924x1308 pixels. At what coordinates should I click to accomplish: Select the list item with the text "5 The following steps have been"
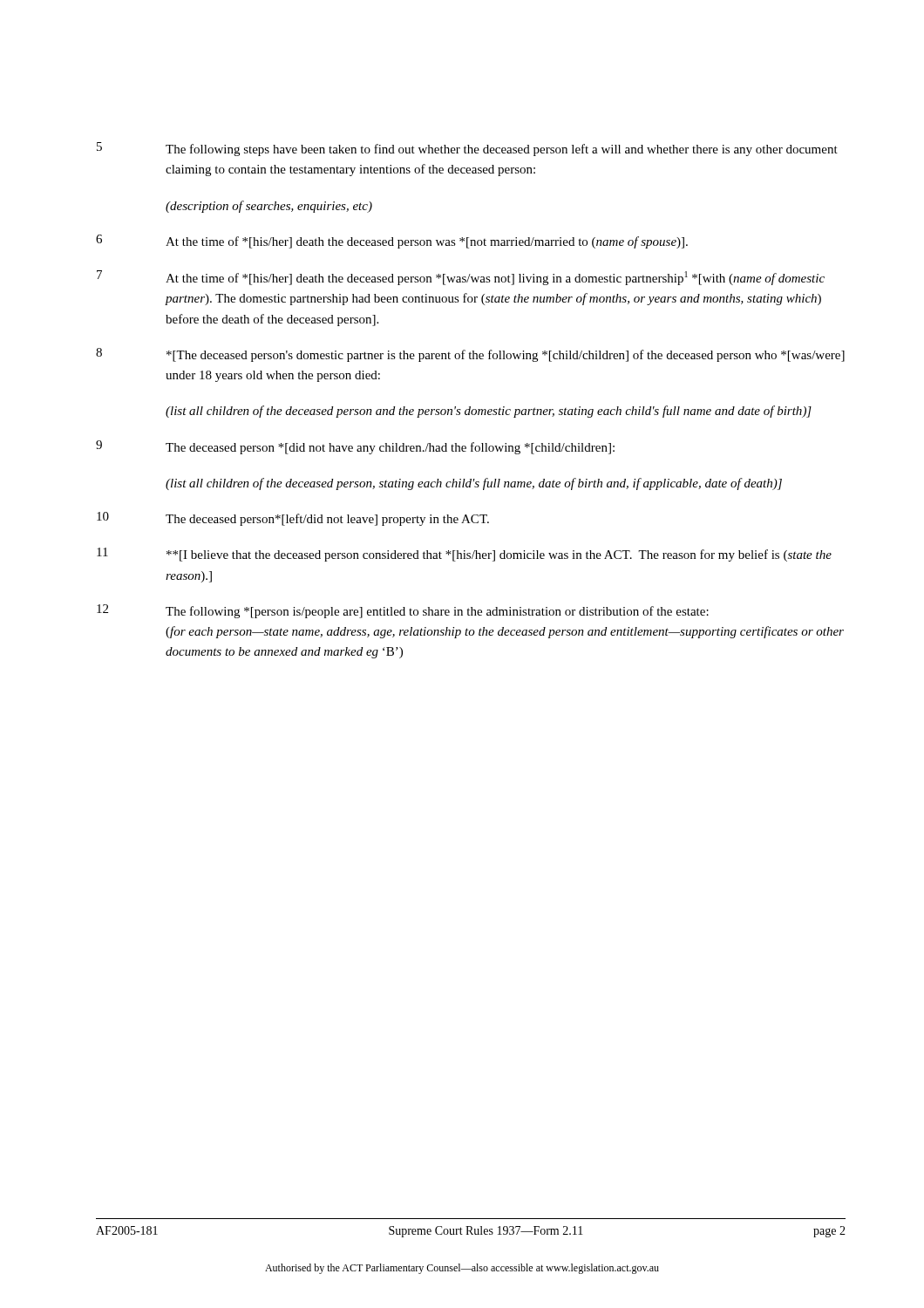click(471, 160)
